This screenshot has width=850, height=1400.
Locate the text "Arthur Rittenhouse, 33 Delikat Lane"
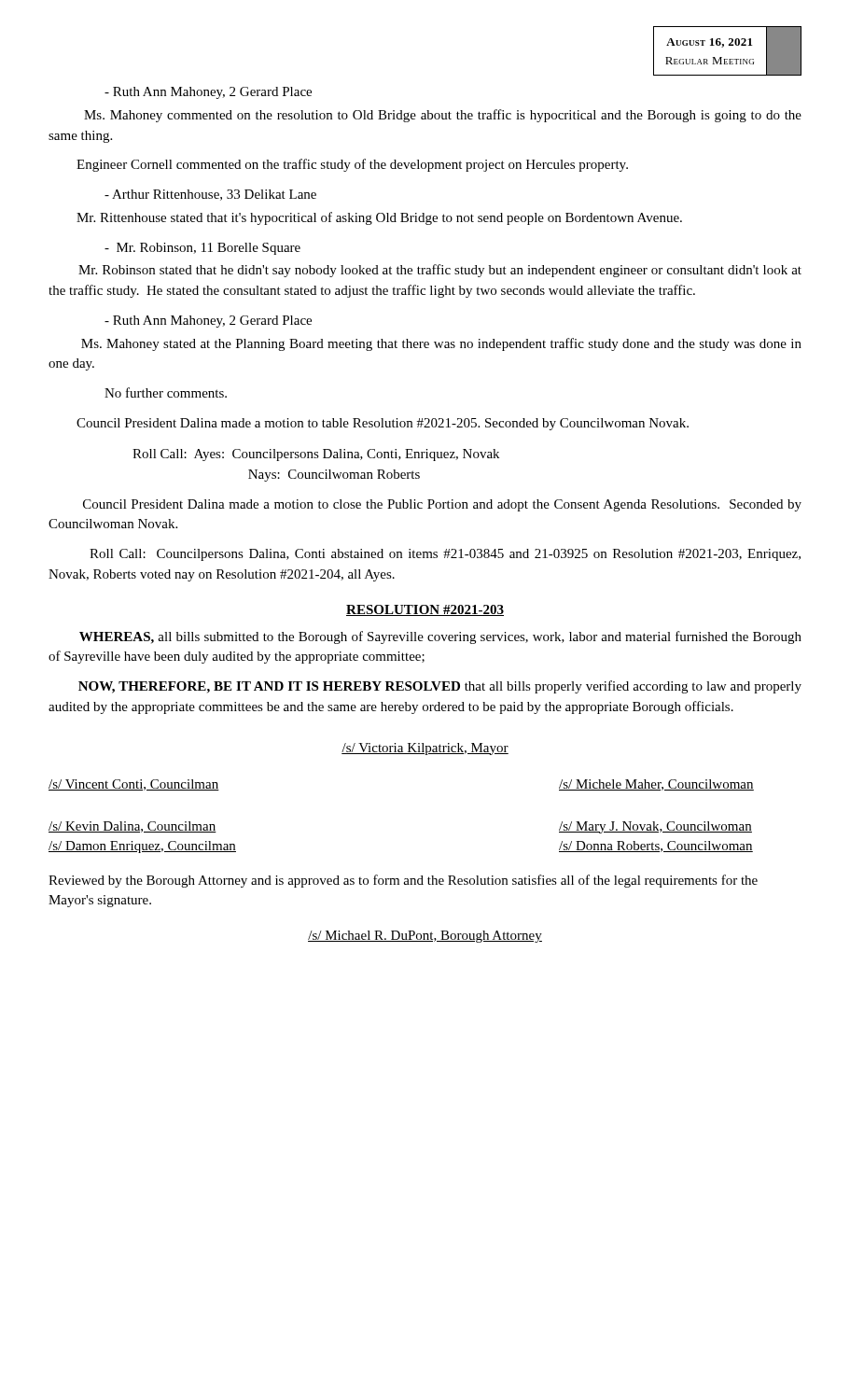click(211, 194)
